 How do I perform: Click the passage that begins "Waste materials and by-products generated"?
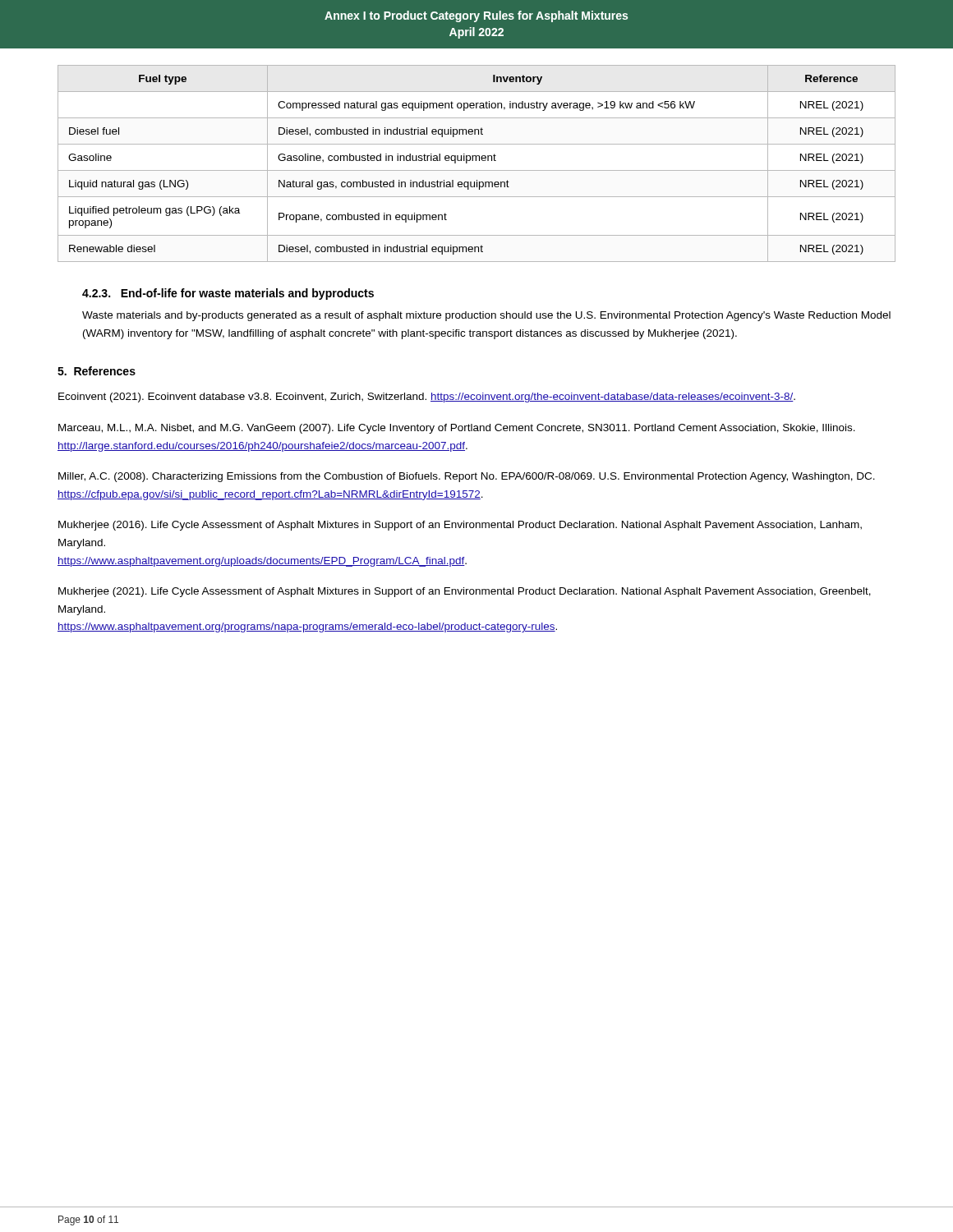487,324
